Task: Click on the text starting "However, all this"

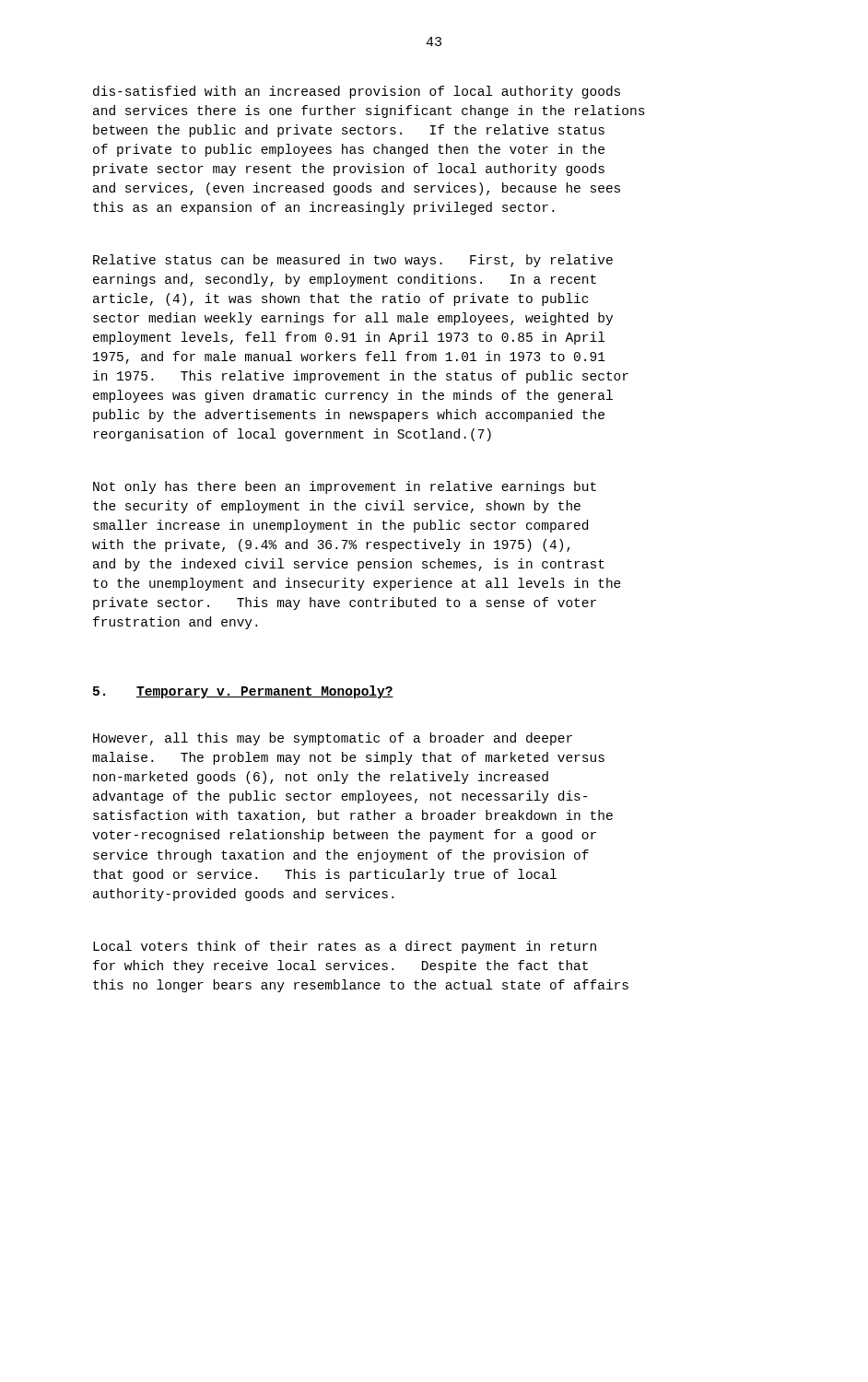Action: click(353, 817)
